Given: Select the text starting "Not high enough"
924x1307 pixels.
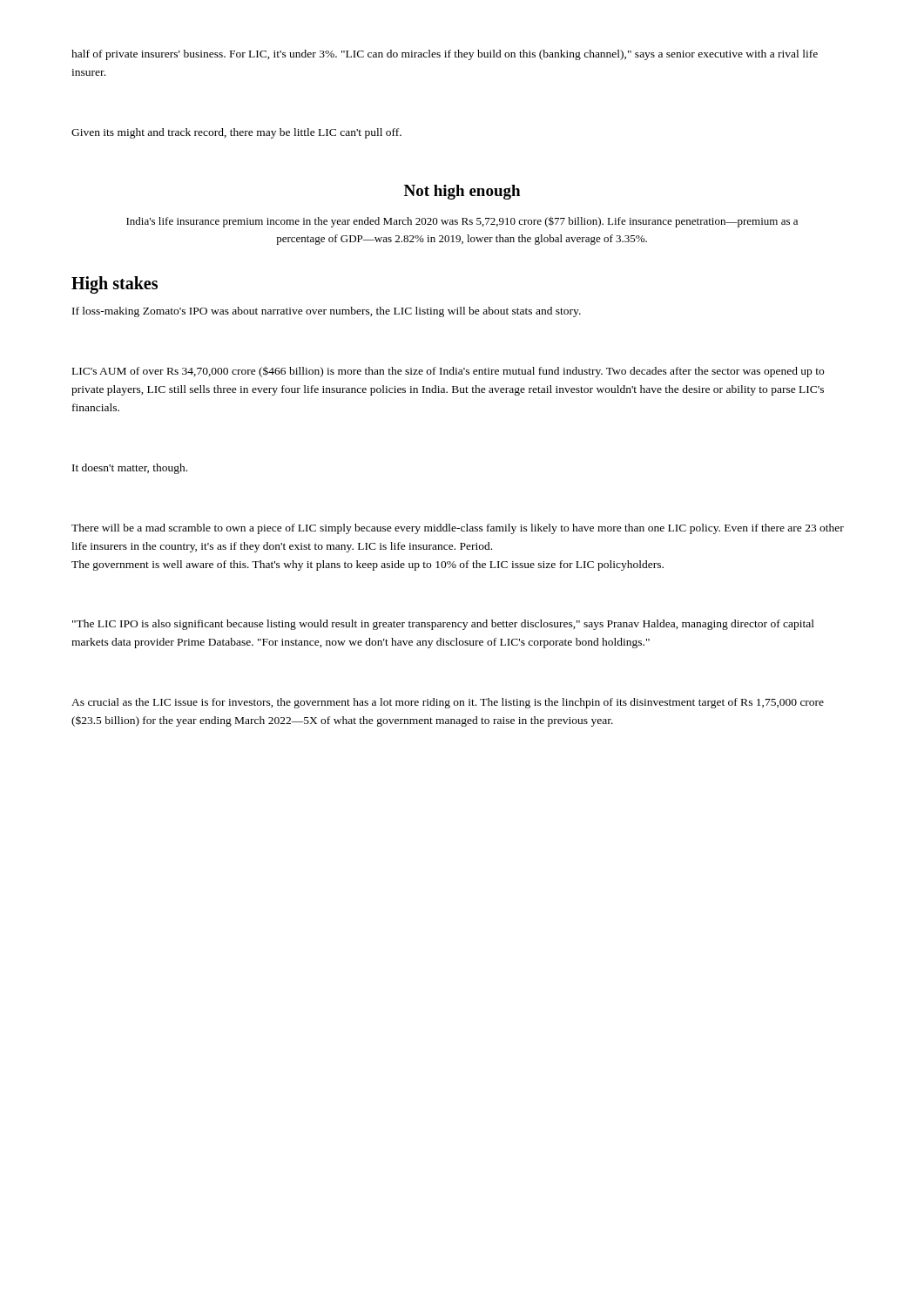Looking at the screenshot, I should (462, 190).
